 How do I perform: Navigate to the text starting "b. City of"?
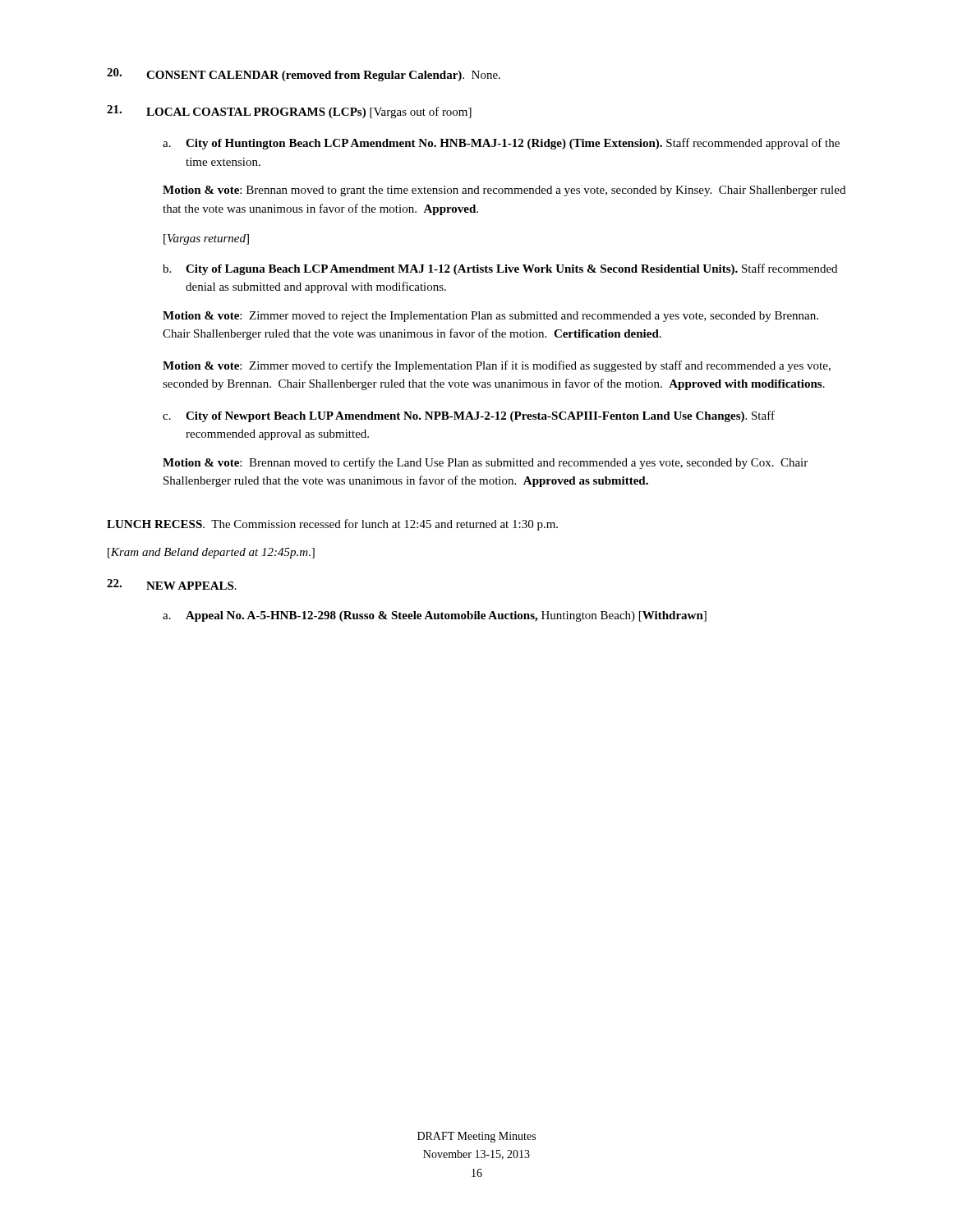tap(504, 278)
